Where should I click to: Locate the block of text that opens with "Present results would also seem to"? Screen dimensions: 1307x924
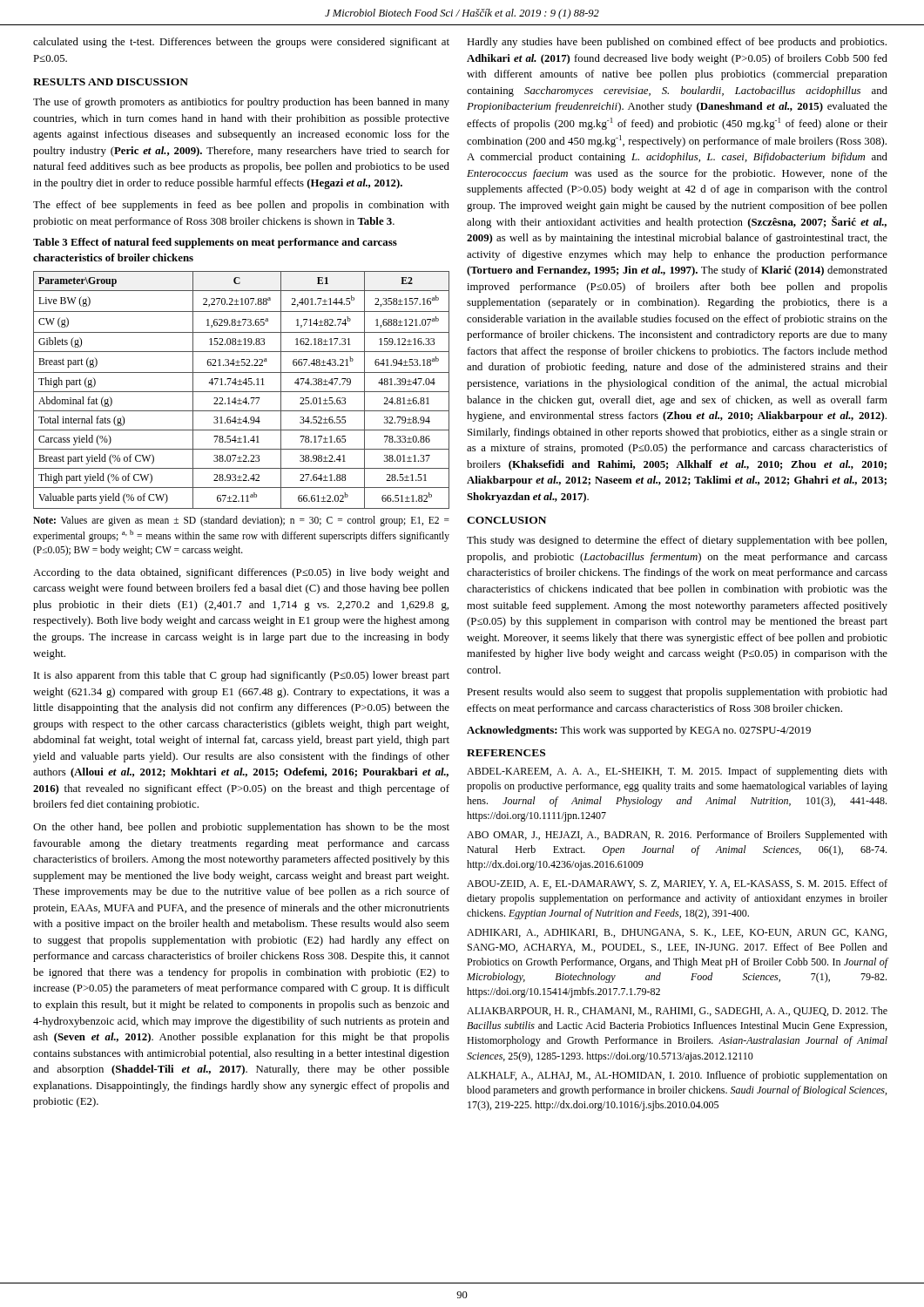677,700
